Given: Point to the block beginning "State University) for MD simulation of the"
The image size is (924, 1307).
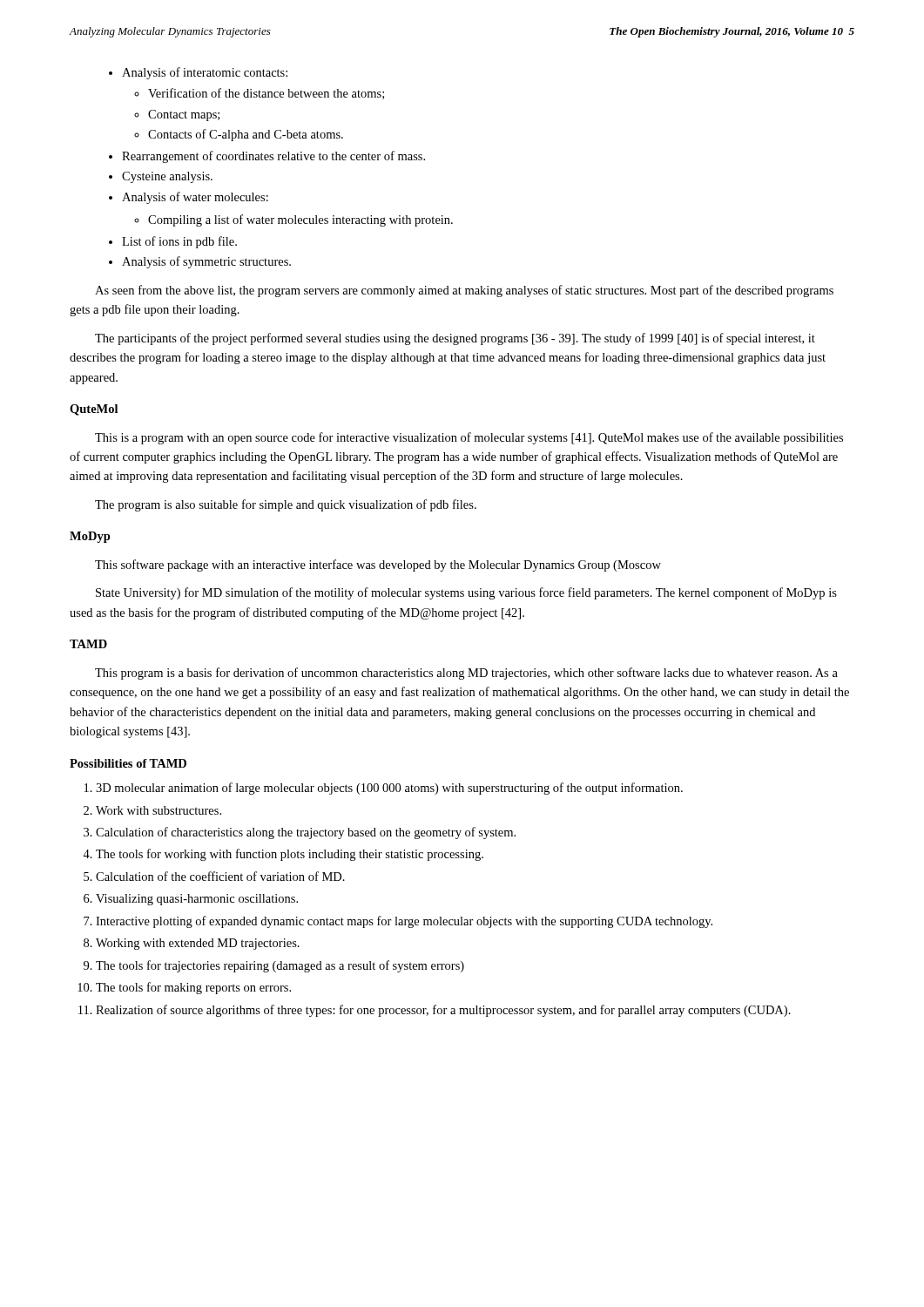Looking at the screenshot, I should pos(453,603).
